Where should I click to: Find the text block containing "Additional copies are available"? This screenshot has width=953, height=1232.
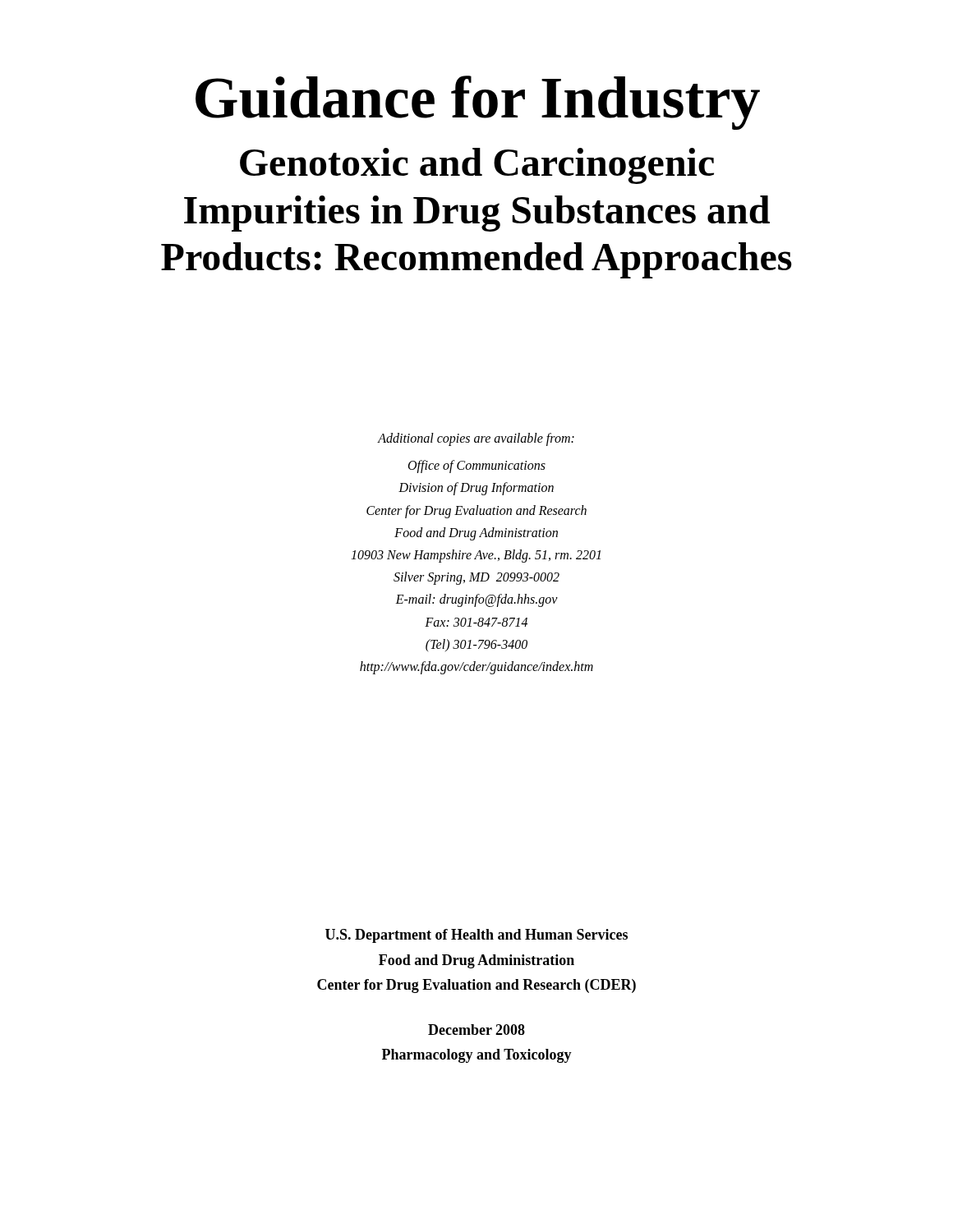[476, 550]
